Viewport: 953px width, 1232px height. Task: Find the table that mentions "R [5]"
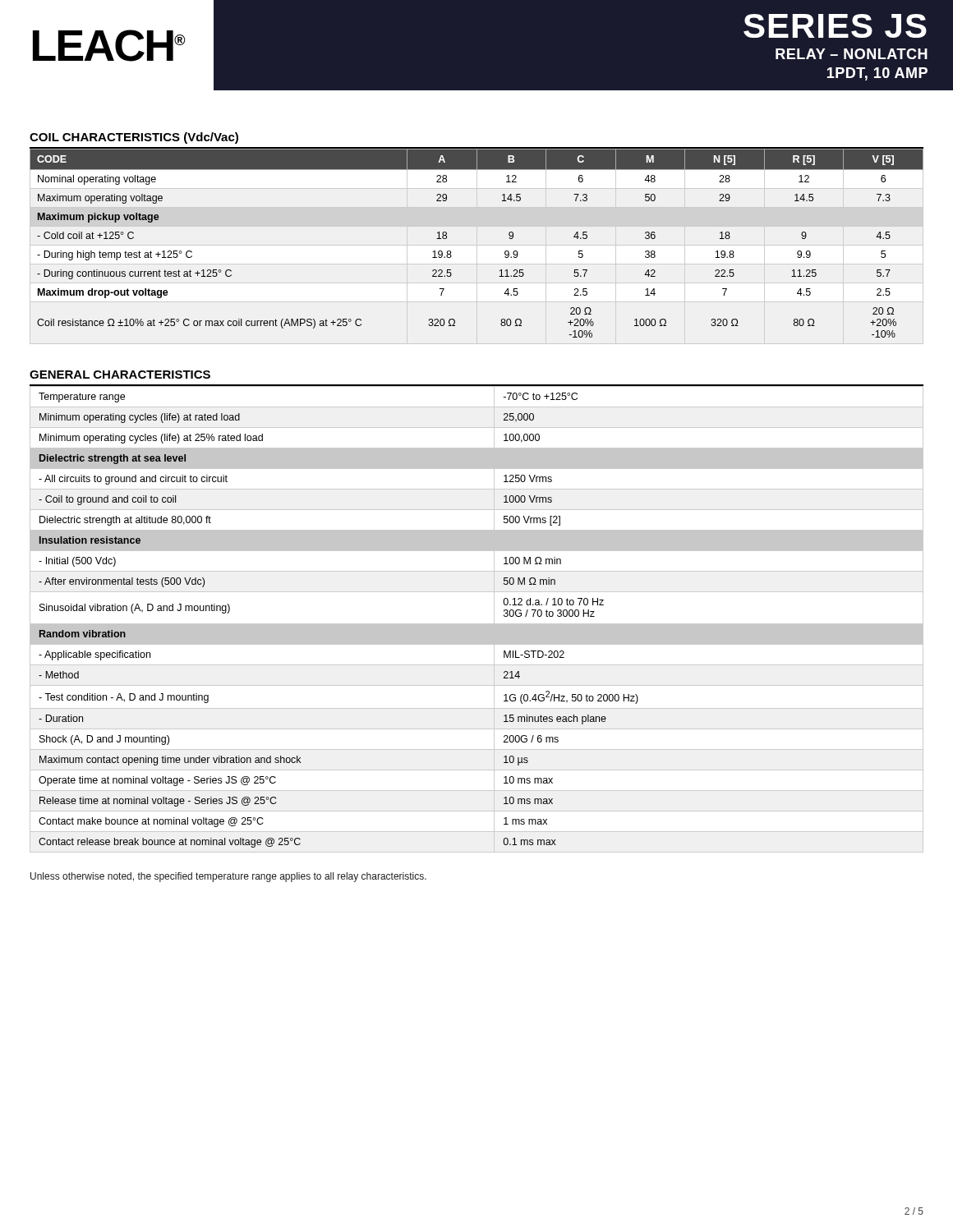click(476, 246)
